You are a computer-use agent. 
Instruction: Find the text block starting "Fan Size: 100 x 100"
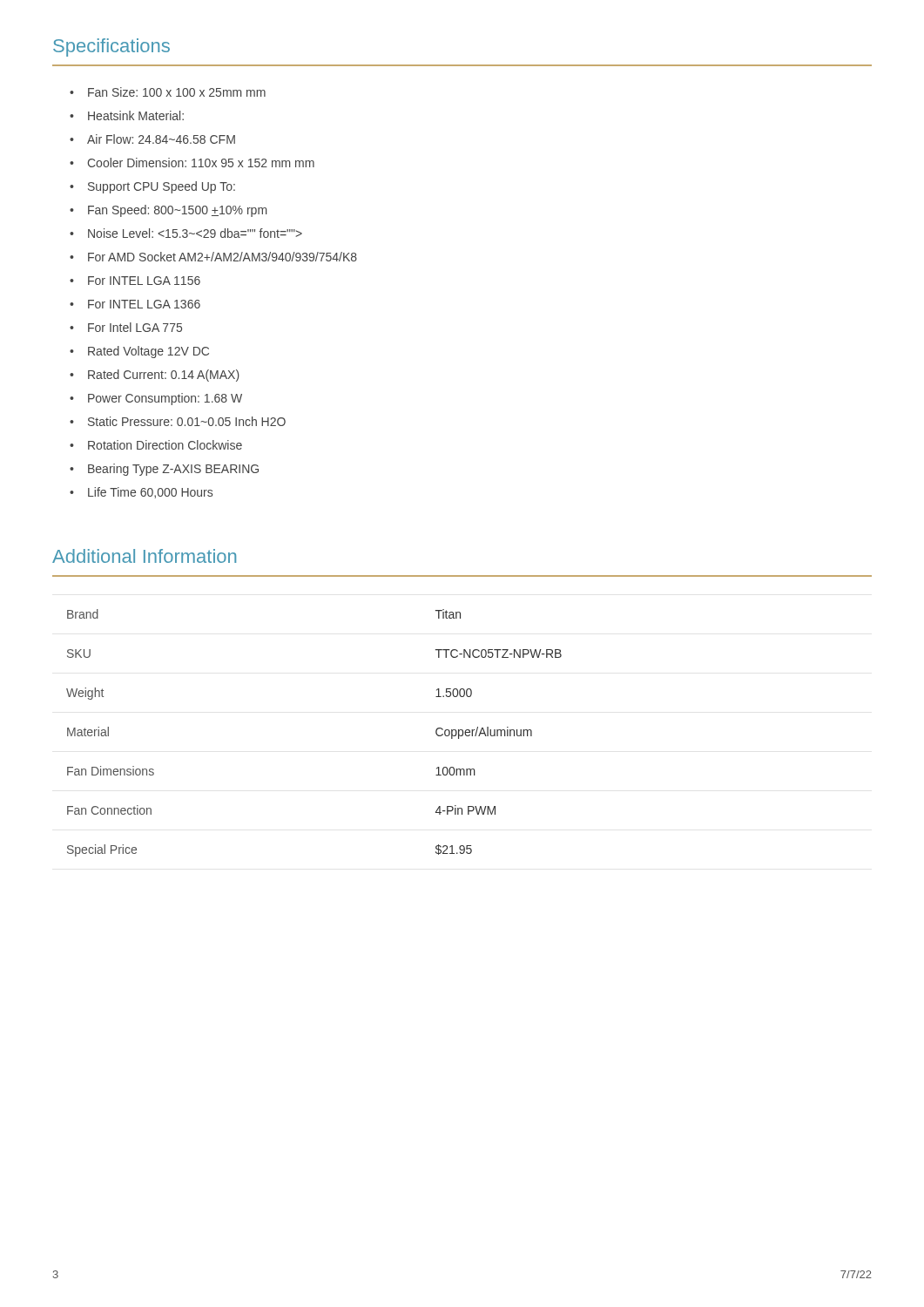pos(177,92)
